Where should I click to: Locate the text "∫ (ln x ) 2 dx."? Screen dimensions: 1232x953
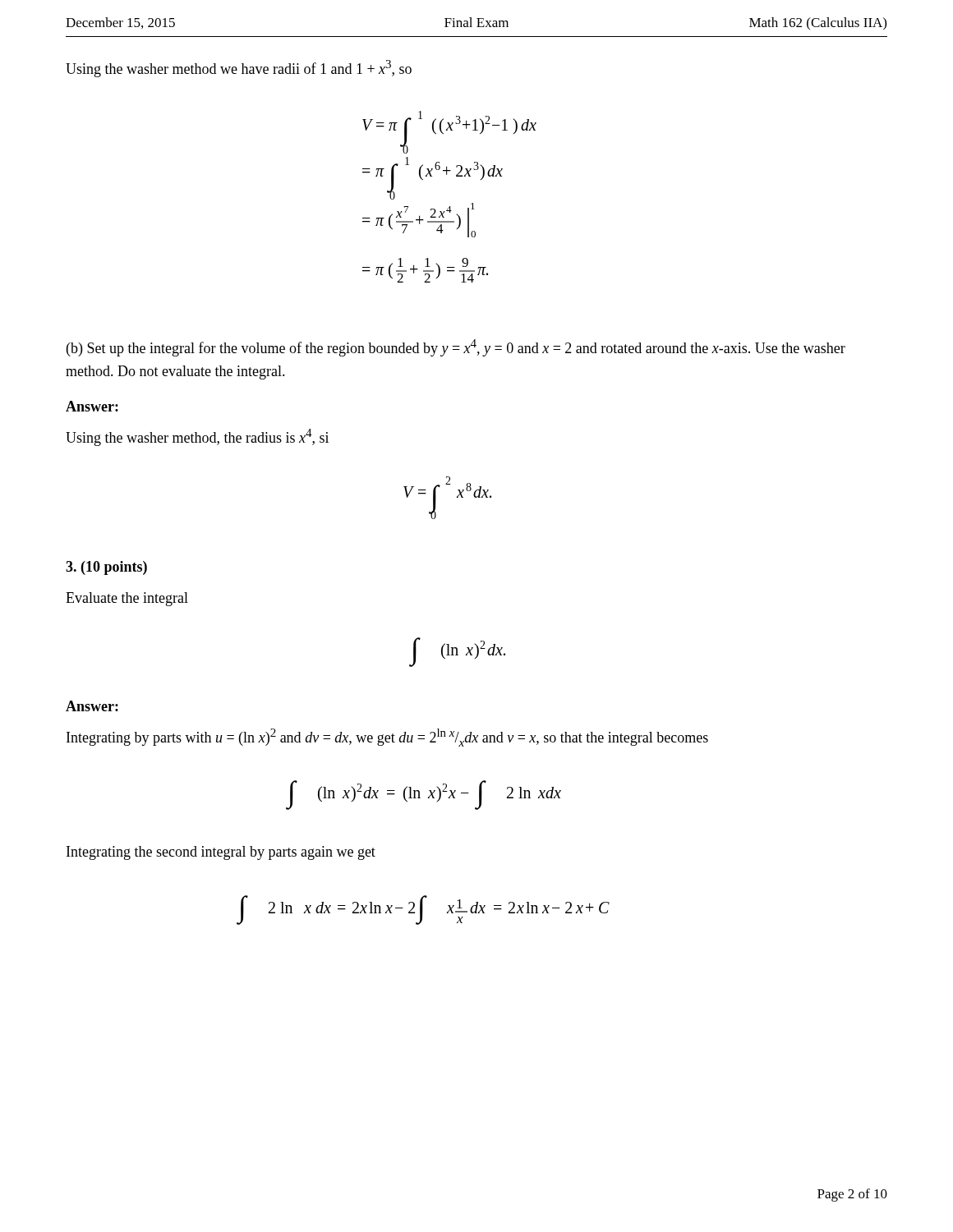476,649
